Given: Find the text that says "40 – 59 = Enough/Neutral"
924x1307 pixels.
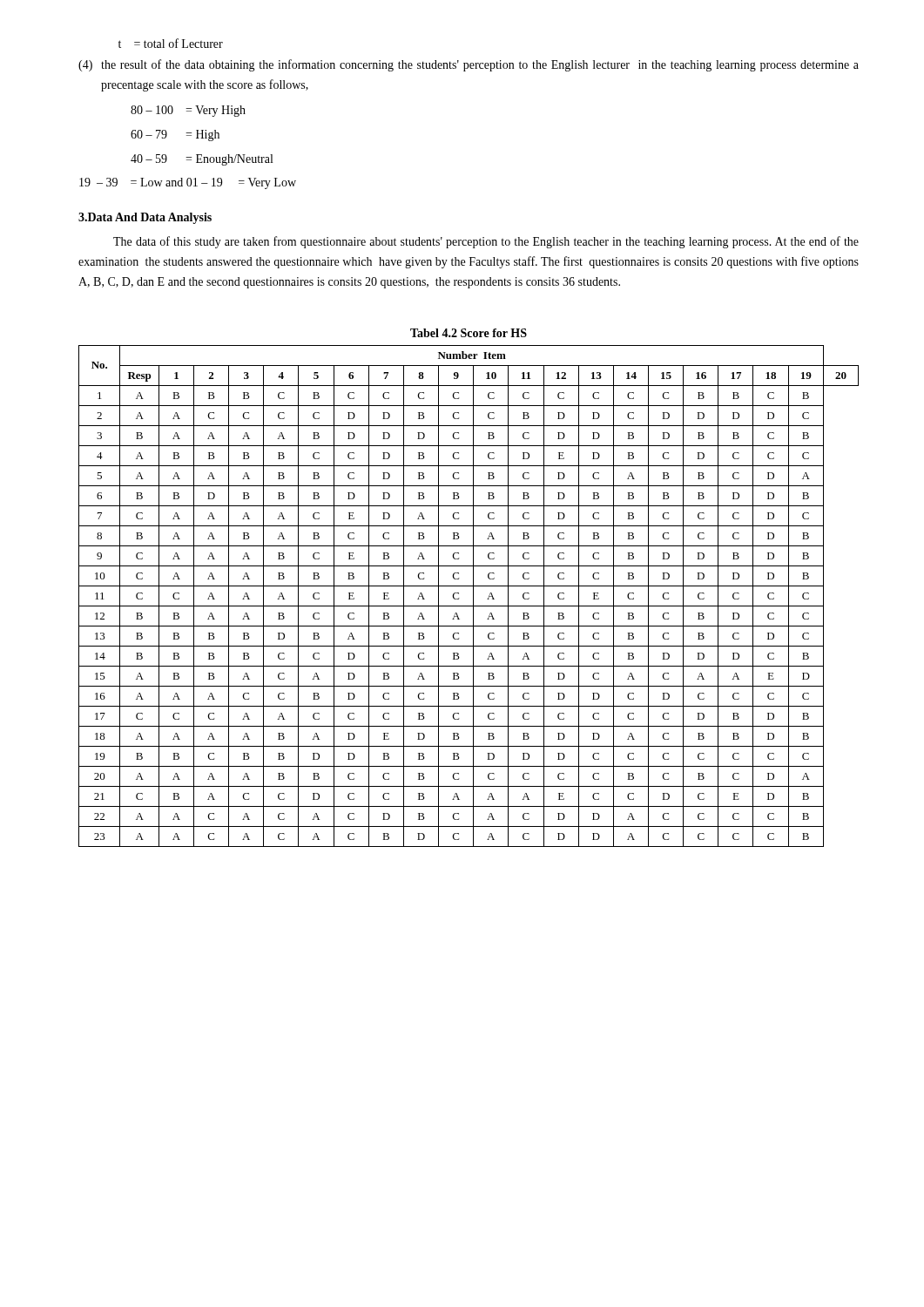Looking at the screenshot, I should click(202, 159).
